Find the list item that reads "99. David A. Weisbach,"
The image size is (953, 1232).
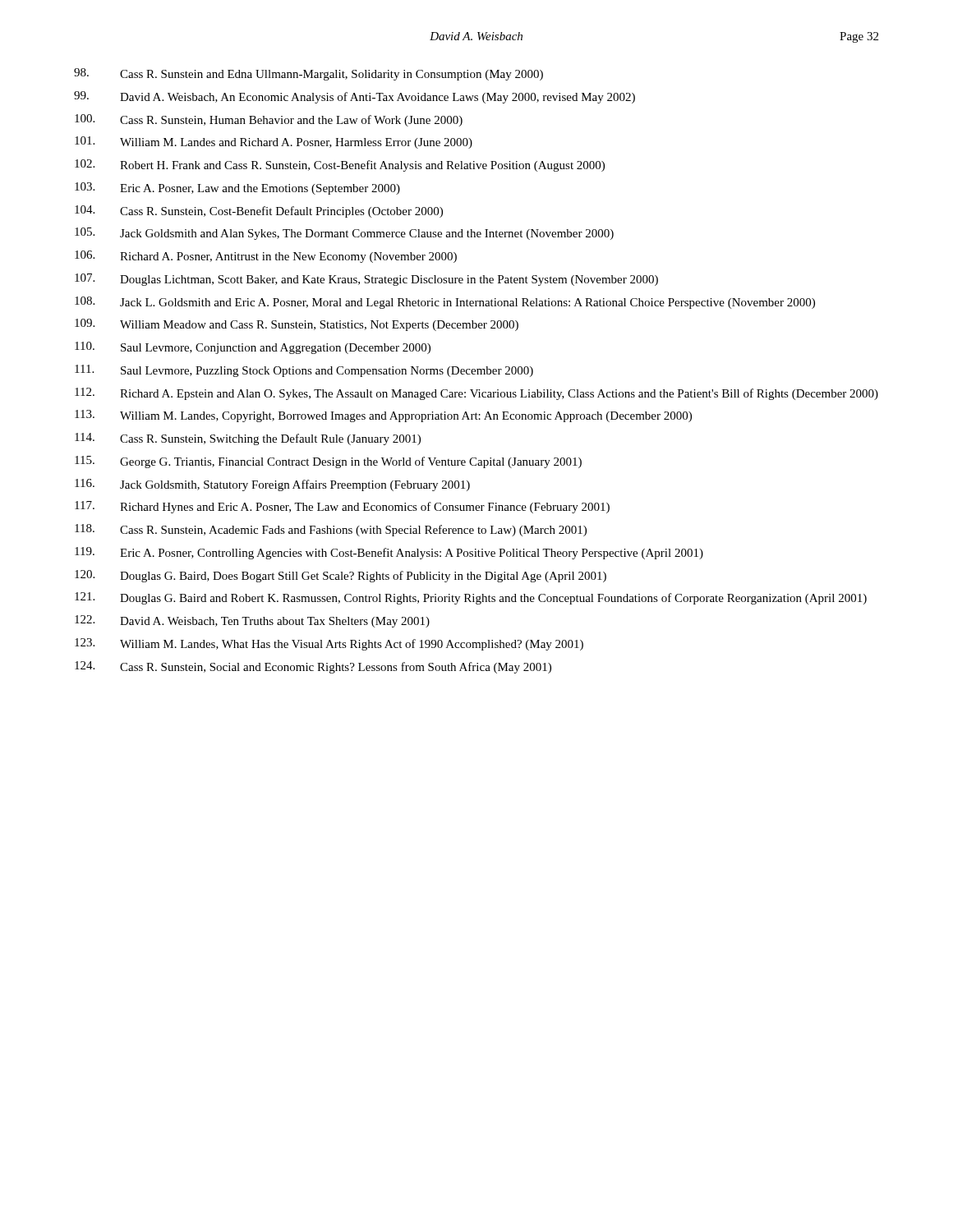point(476,97)
